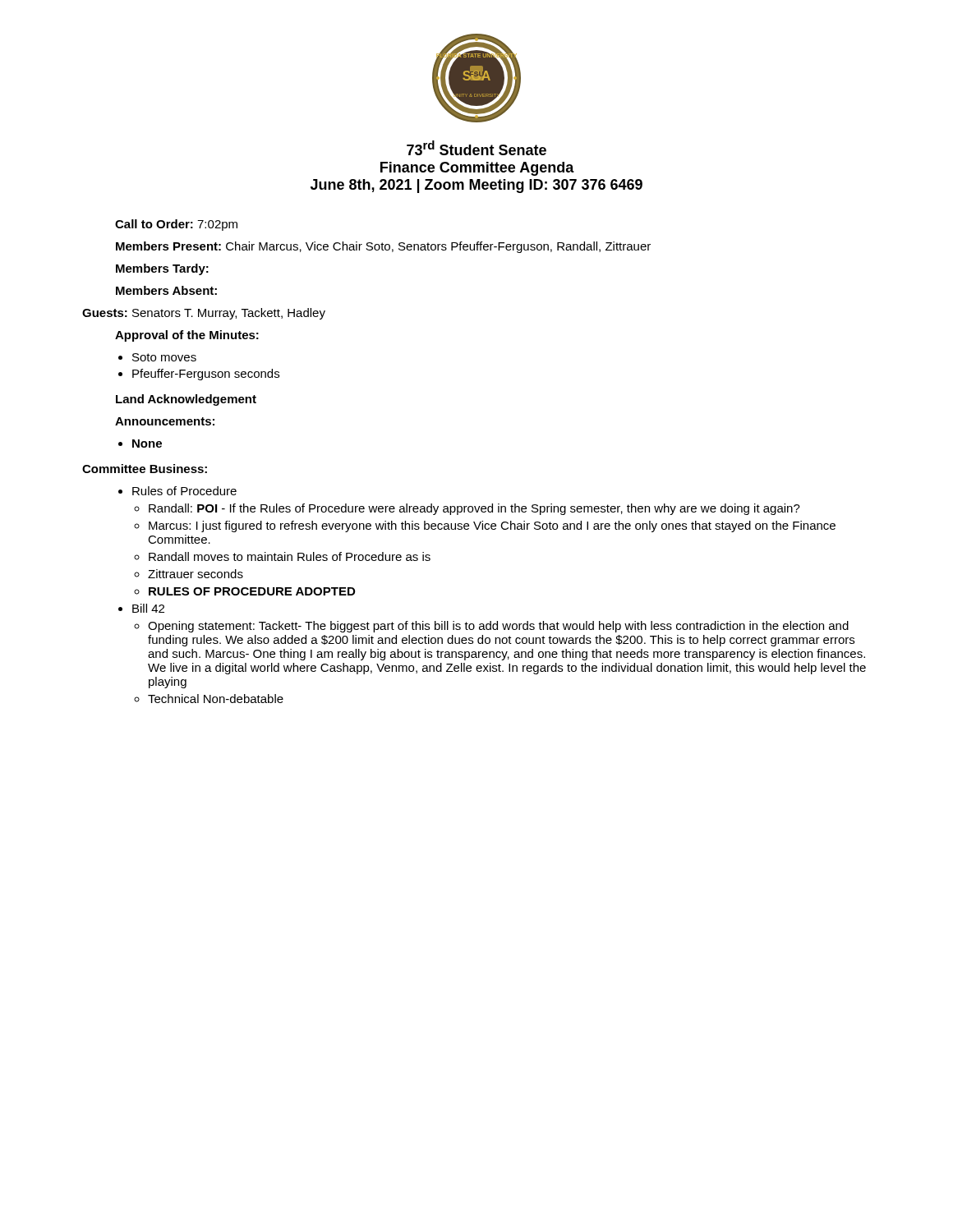Select the region starting "Bill 42 Opening statement:"

pyautogui.click(x=501, y=653)
